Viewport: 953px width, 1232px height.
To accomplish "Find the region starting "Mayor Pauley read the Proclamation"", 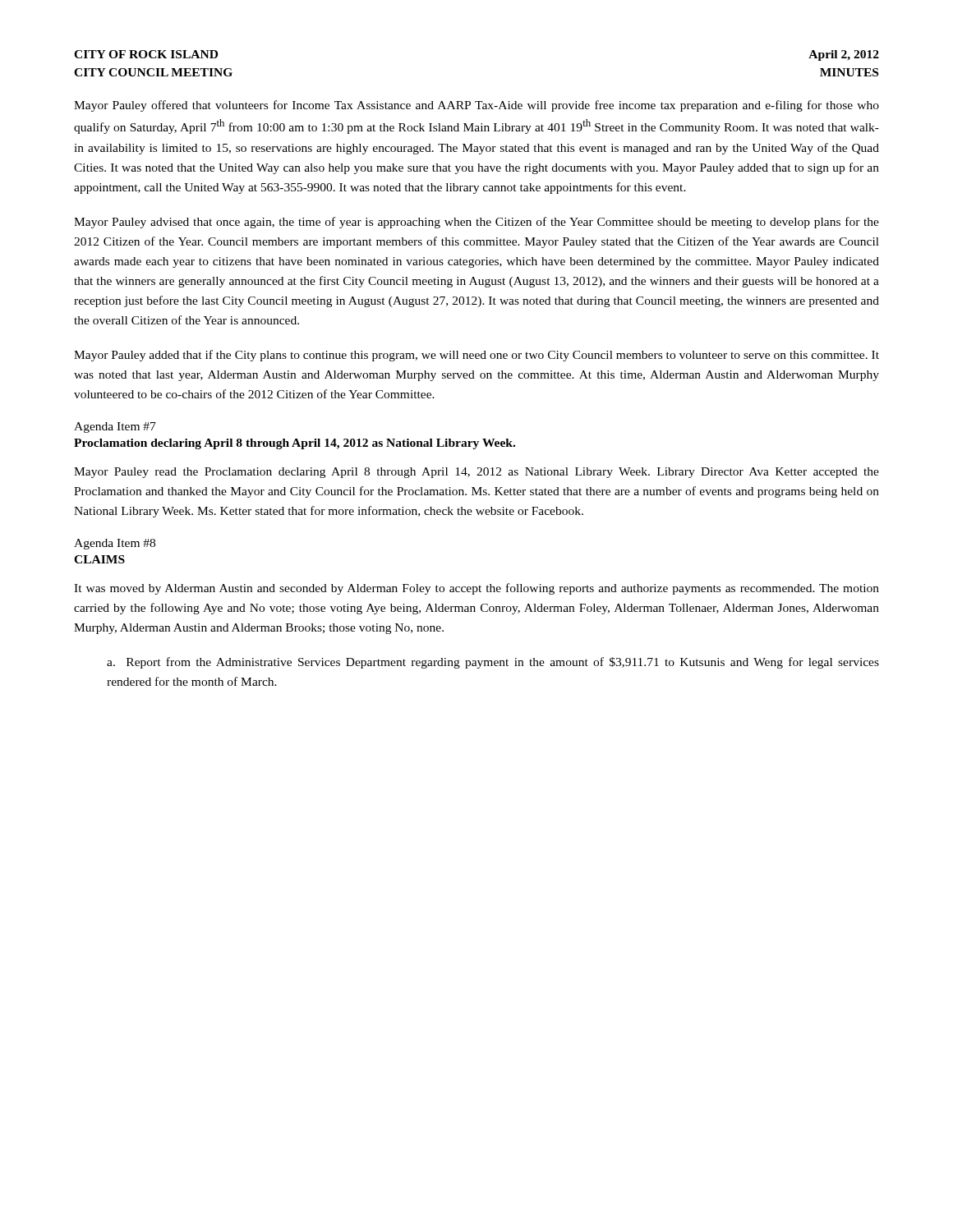I will (476, 491).
